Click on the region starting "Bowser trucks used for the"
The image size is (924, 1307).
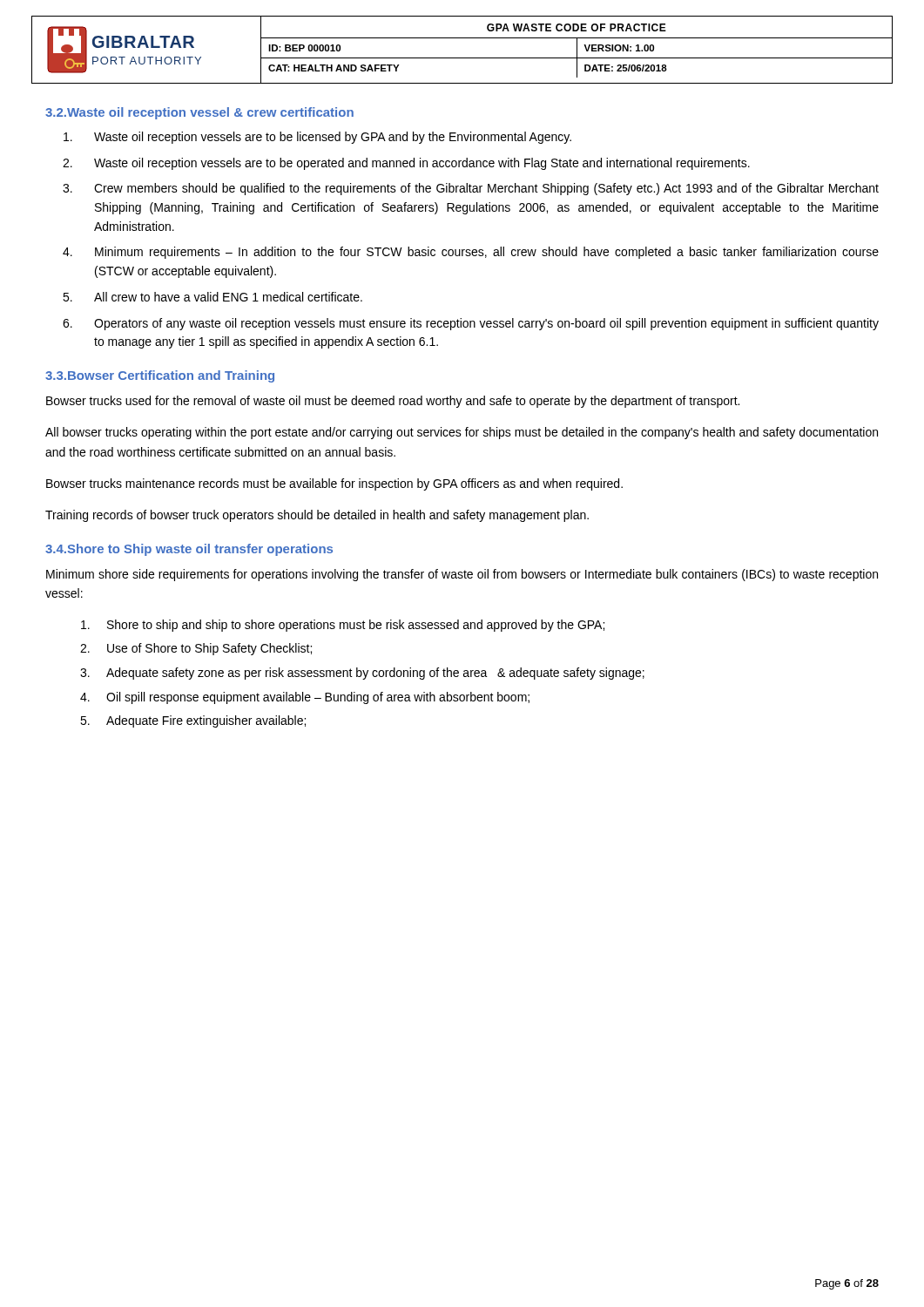point(462,401)
